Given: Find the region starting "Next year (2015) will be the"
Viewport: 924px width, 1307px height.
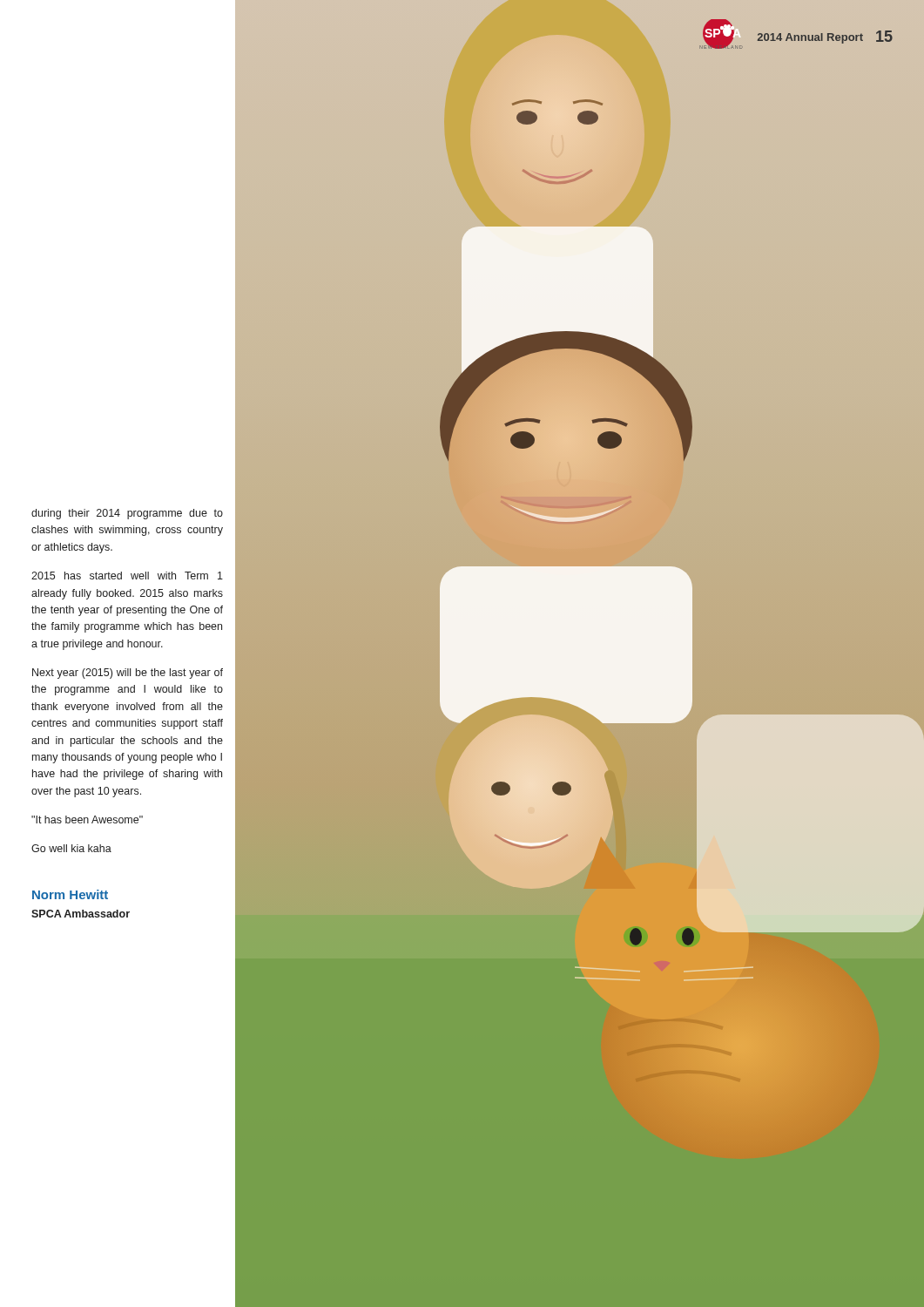Looking at the screenshot, I should pyautogui.click(x=127, y=732).
